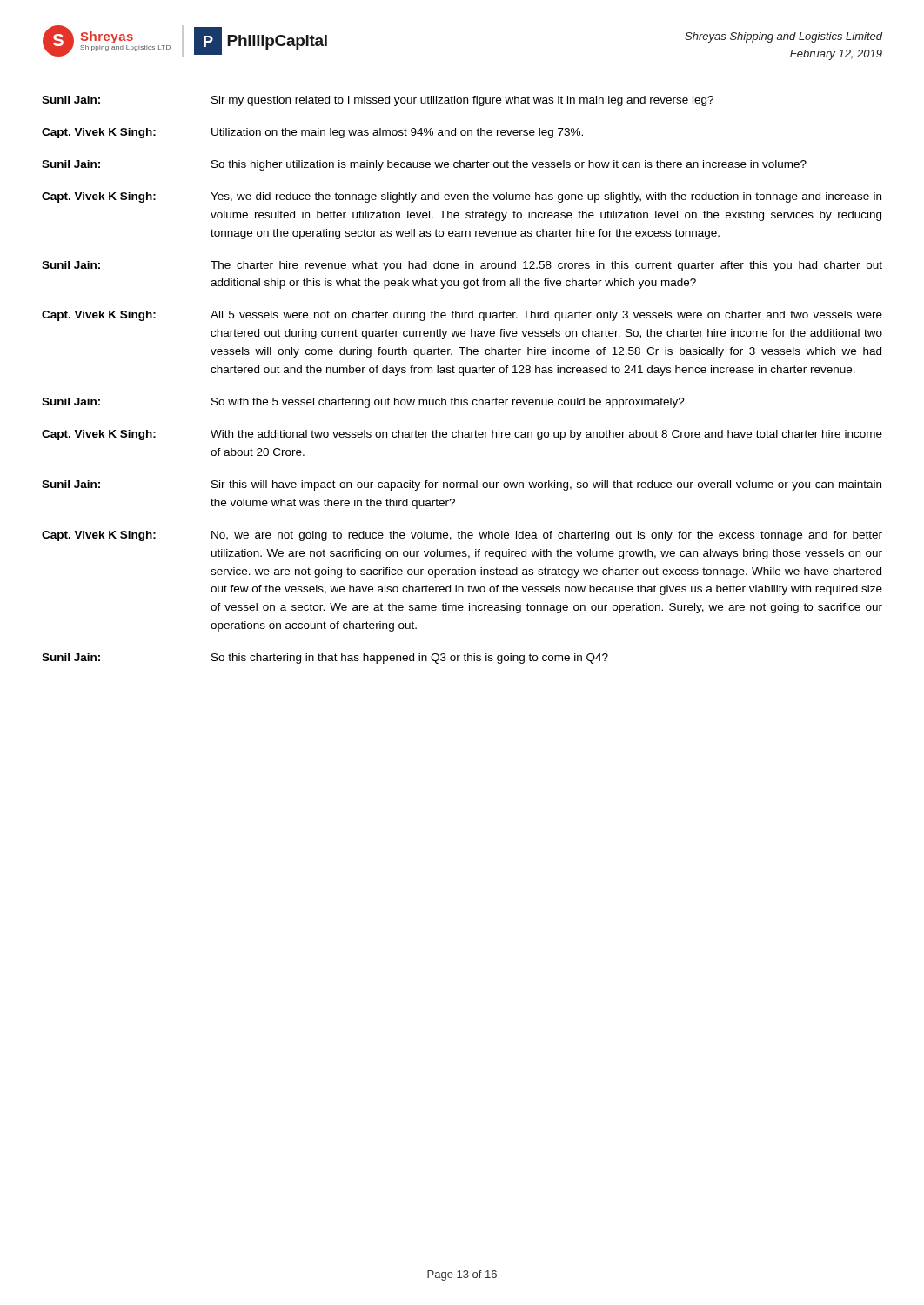The image size is (924, 1305).
Task: Find the block on this page that starts "Sunil Jain: So this higher utilization is"
Action: coord(462,165)
